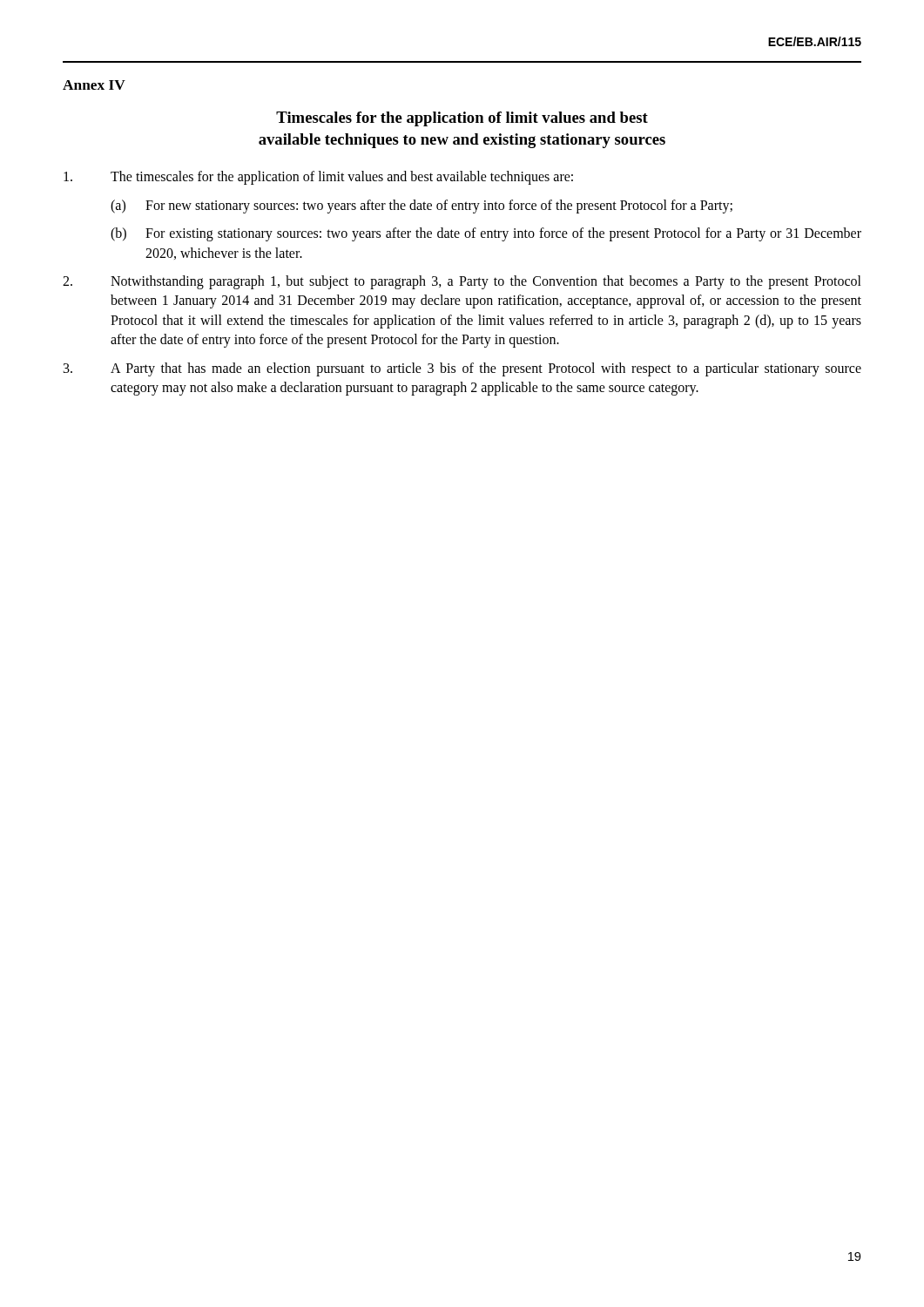Click on the element starting "2. Notwithstanding paragraph 1, but subject to"
Screen dimensions: 1307x924
[462, 311]
